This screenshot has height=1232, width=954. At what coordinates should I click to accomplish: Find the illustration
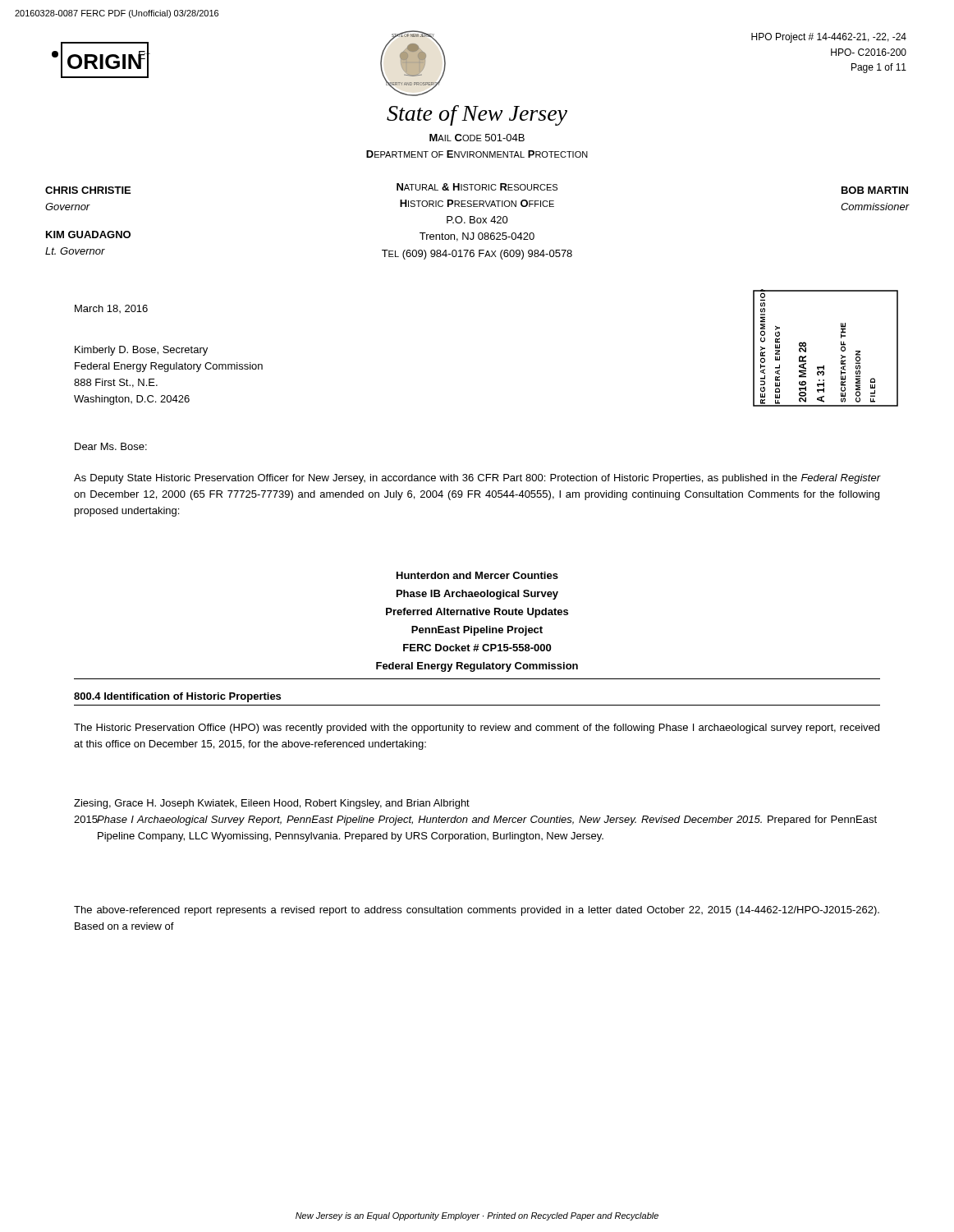(x=413, y=65)
